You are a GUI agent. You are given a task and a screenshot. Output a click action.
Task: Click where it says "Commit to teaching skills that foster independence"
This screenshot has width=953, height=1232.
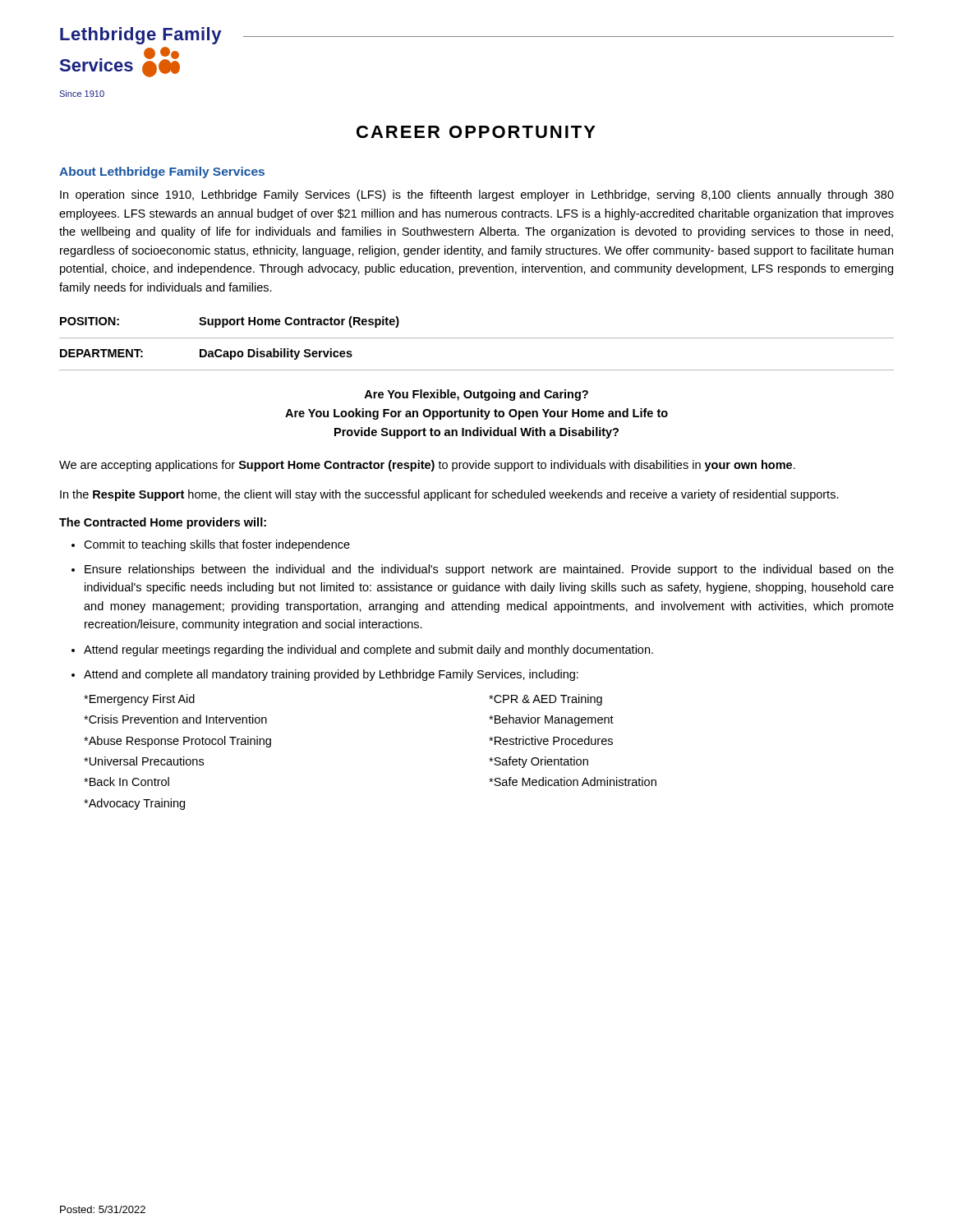(x=217, y=544)
